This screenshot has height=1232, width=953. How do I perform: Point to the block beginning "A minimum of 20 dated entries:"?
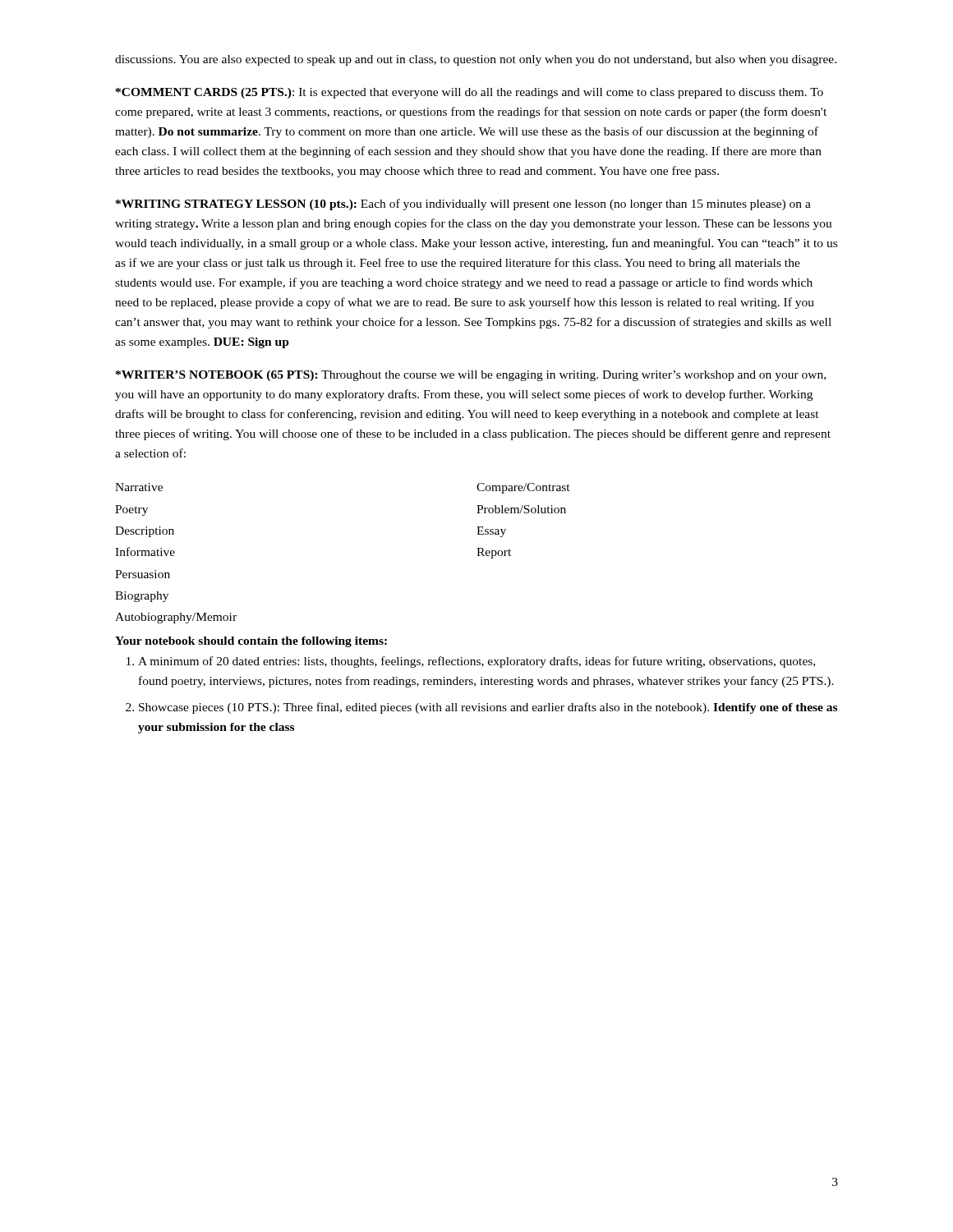(486, 670)
